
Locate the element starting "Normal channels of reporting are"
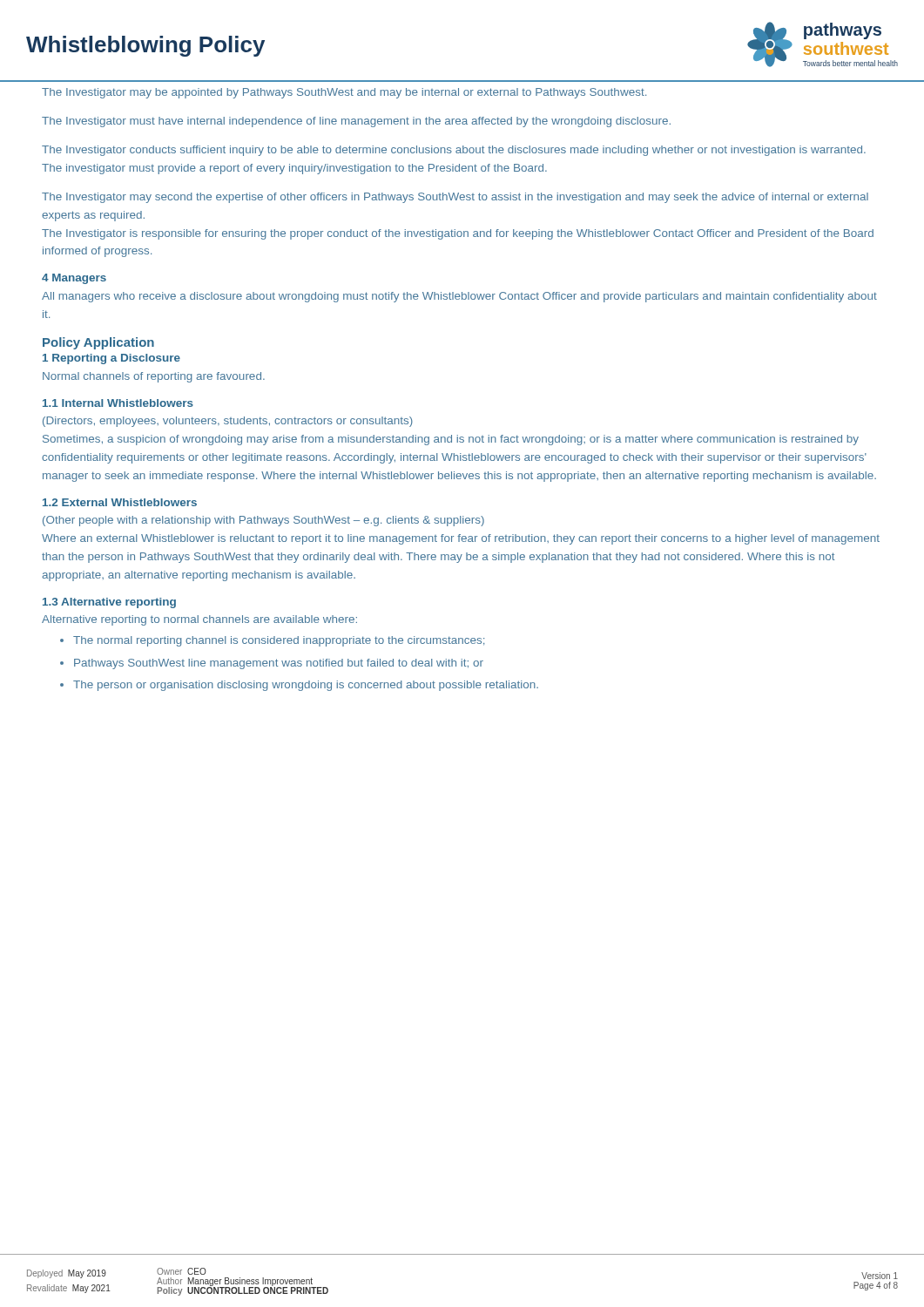[154, 376]
